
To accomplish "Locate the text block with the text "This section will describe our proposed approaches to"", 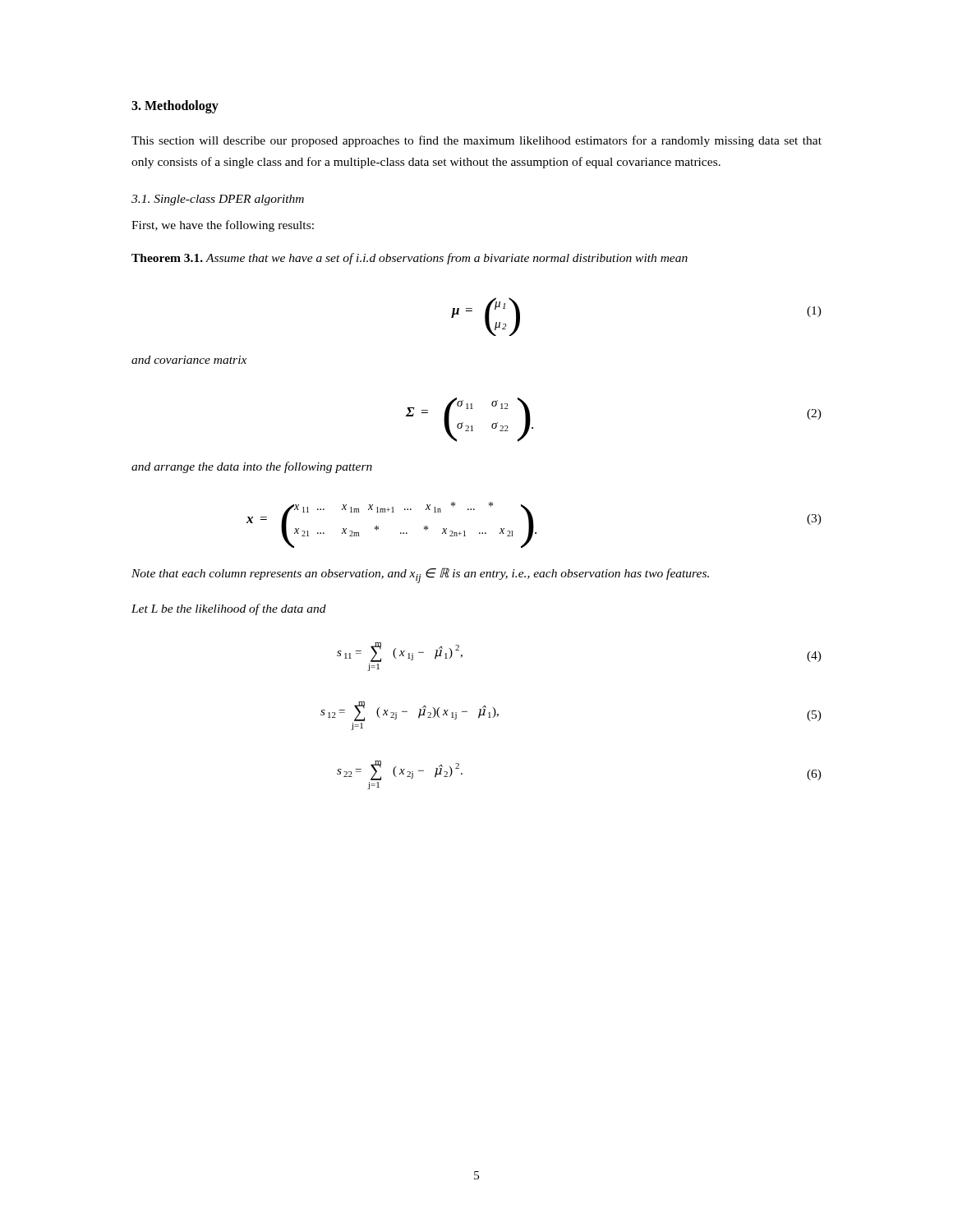I will pos(476,151).
